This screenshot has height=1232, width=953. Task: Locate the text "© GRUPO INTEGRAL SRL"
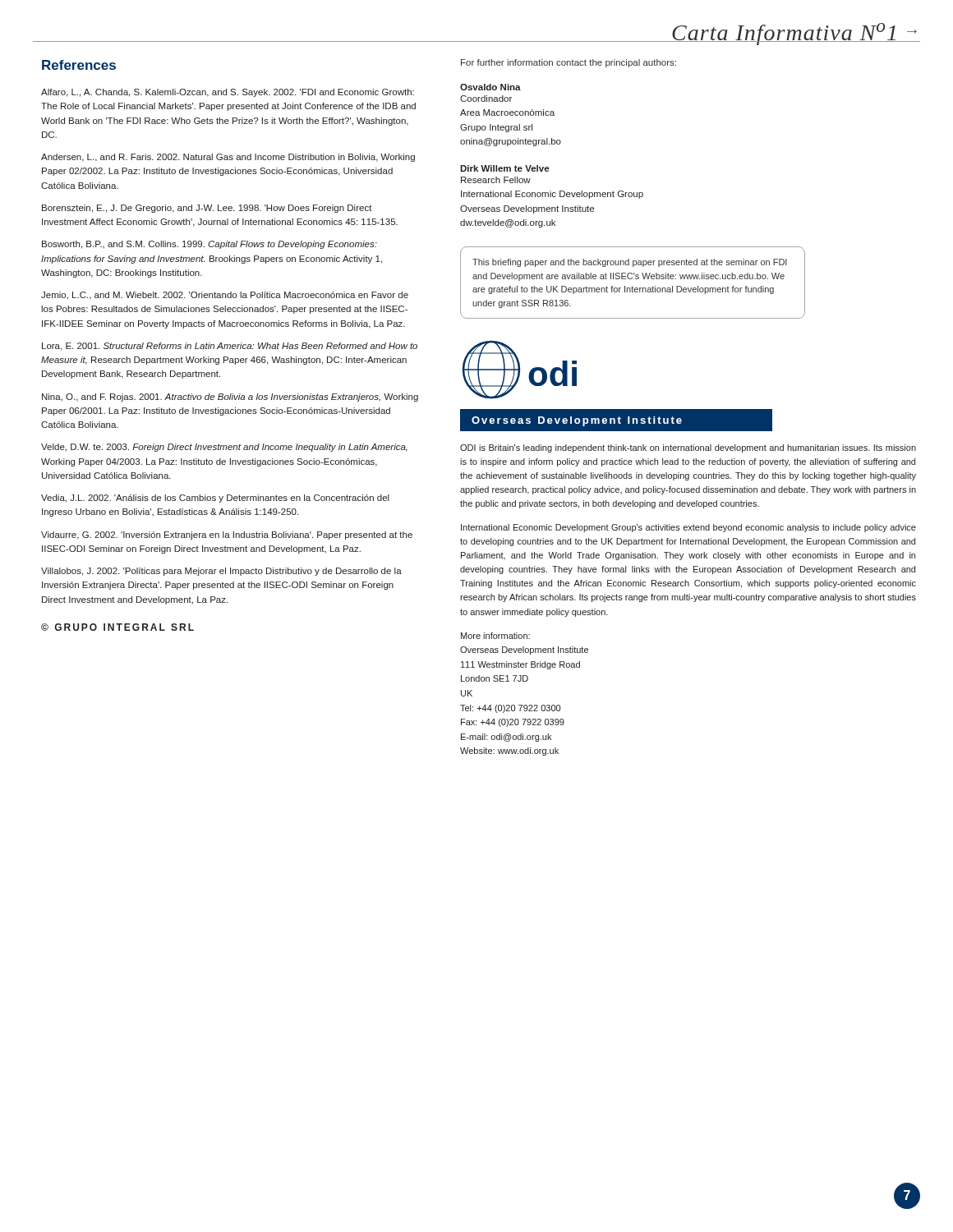(118, 627)
